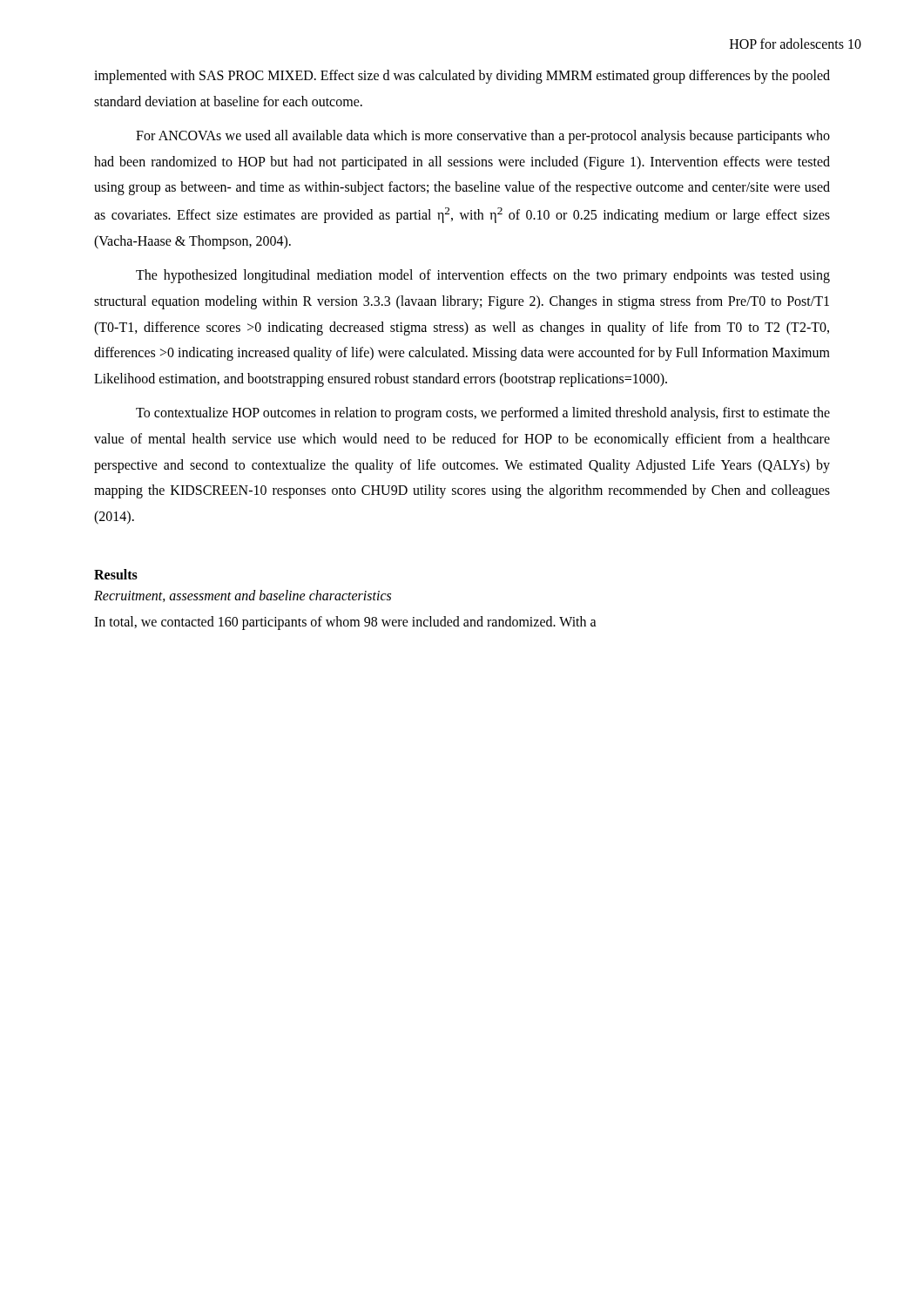The image size is (924, 1307).
Task: Locate the text block that says "implemented with SAS PROC"
Action: pos(462,89)
